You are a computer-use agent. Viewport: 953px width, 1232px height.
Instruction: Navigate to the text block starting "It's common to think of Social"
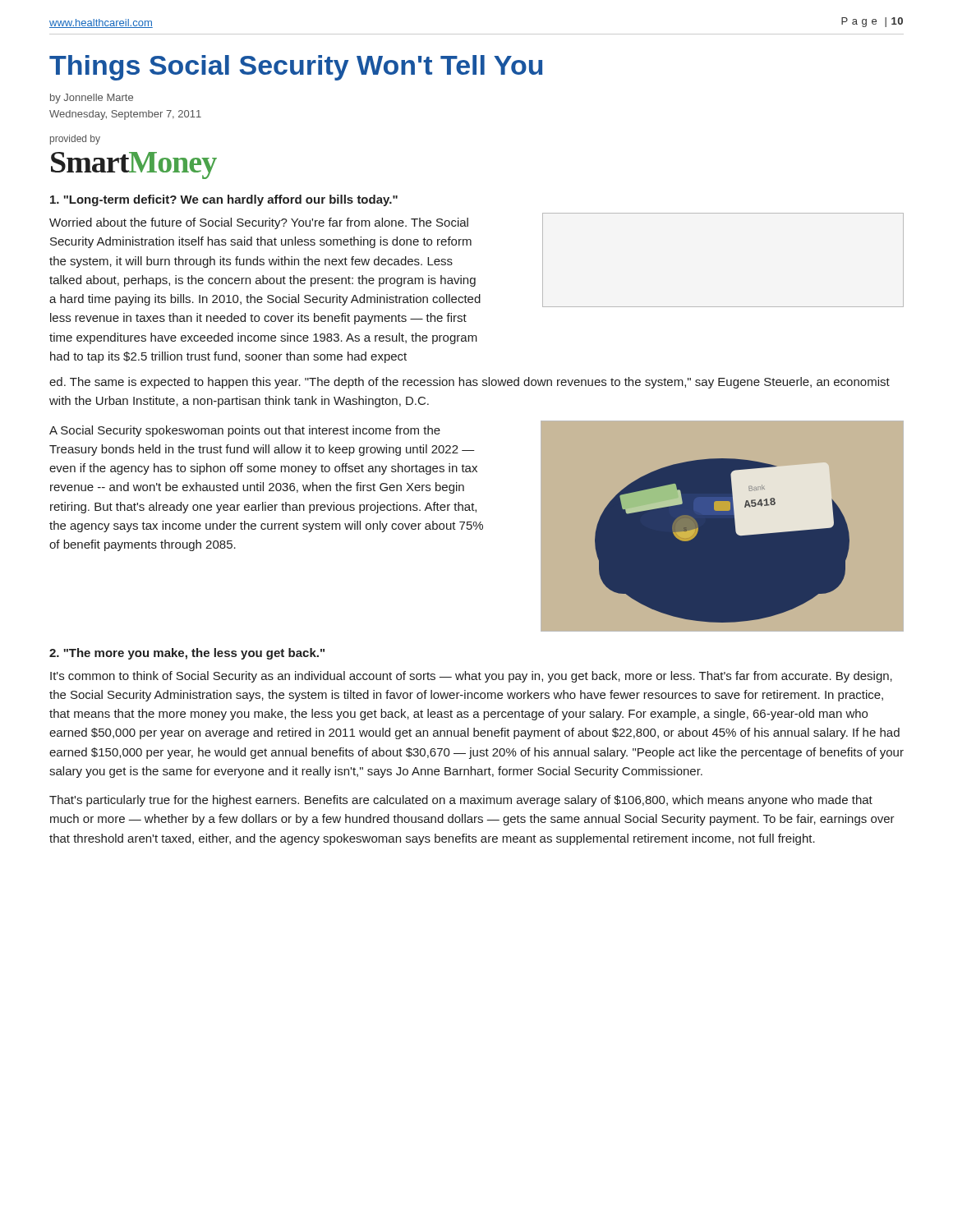coord(476,723)
